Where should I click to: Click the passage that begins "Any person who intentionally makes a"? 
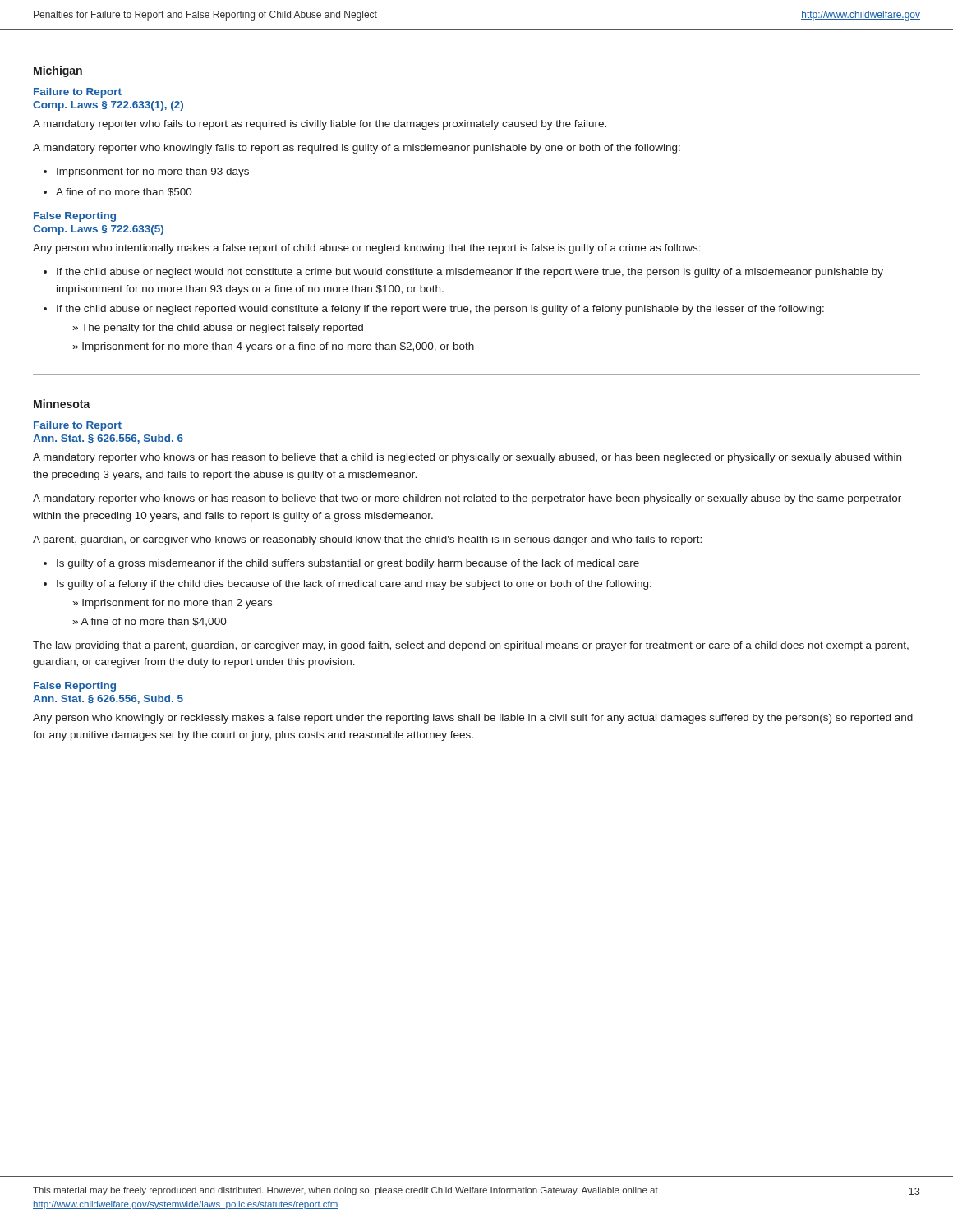click(x=367, y=247)
